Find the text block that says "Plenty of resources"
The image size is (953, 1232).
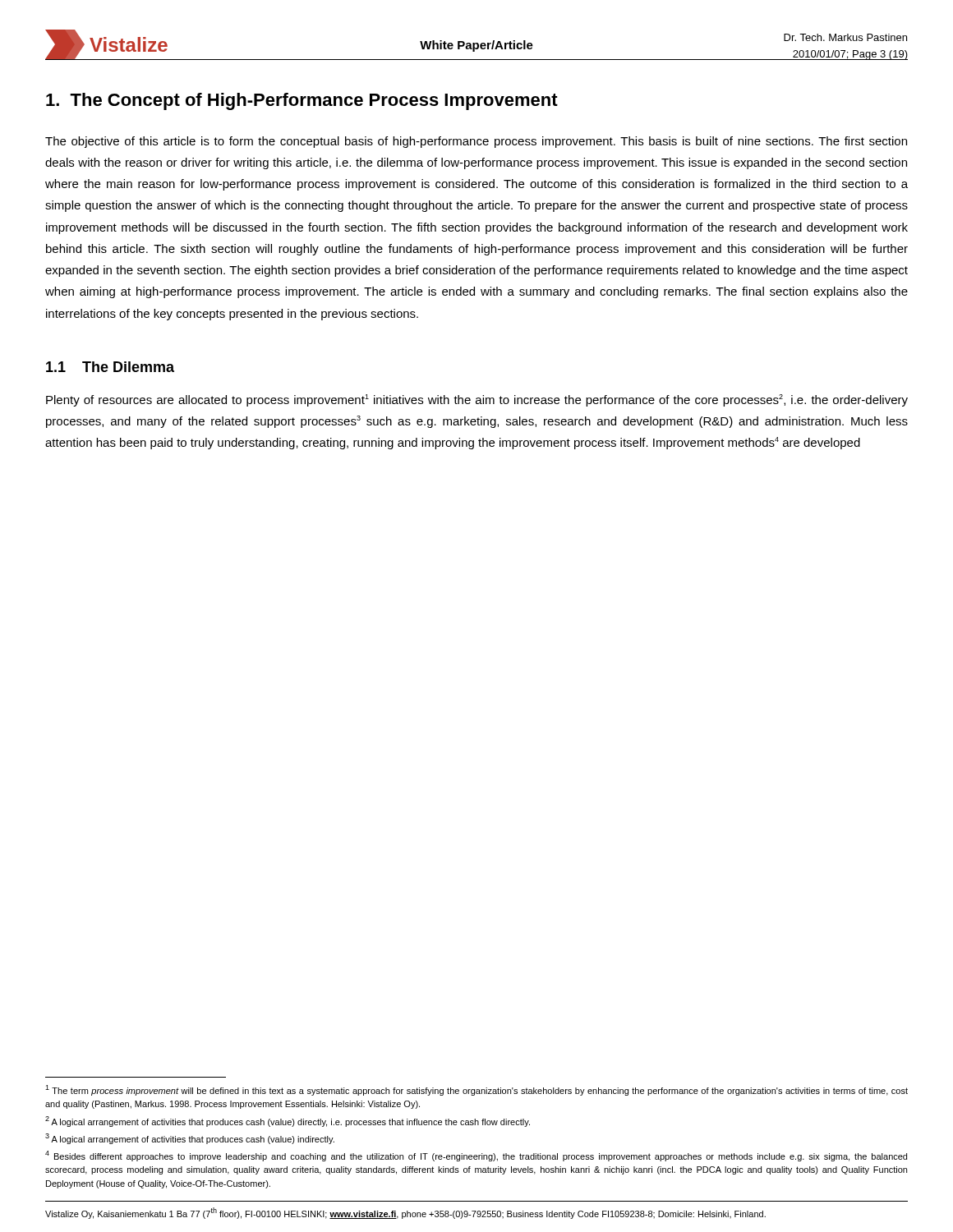476,421
